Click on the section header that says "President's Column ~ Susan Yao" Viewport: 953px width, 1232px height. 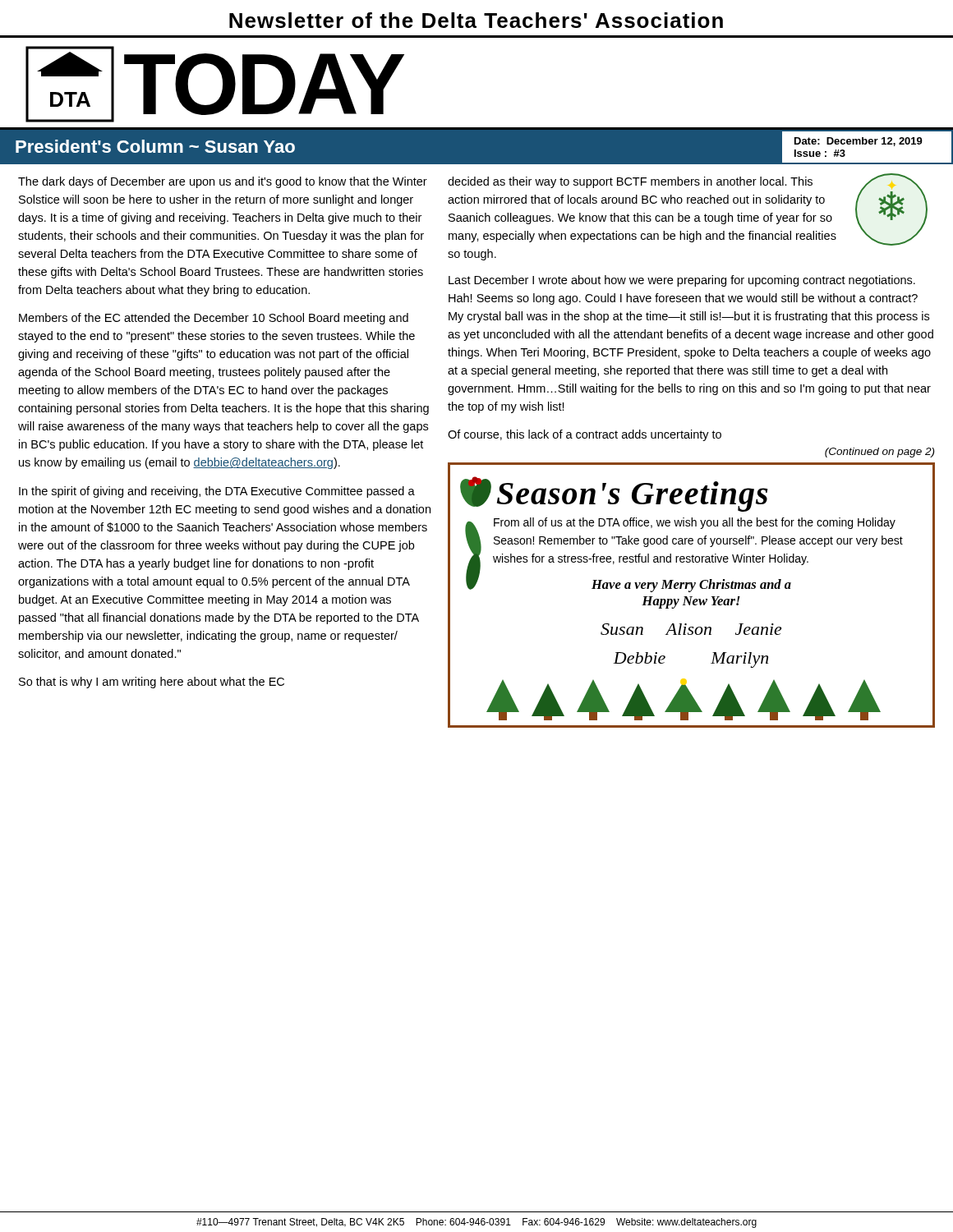[x=155, y=147]
